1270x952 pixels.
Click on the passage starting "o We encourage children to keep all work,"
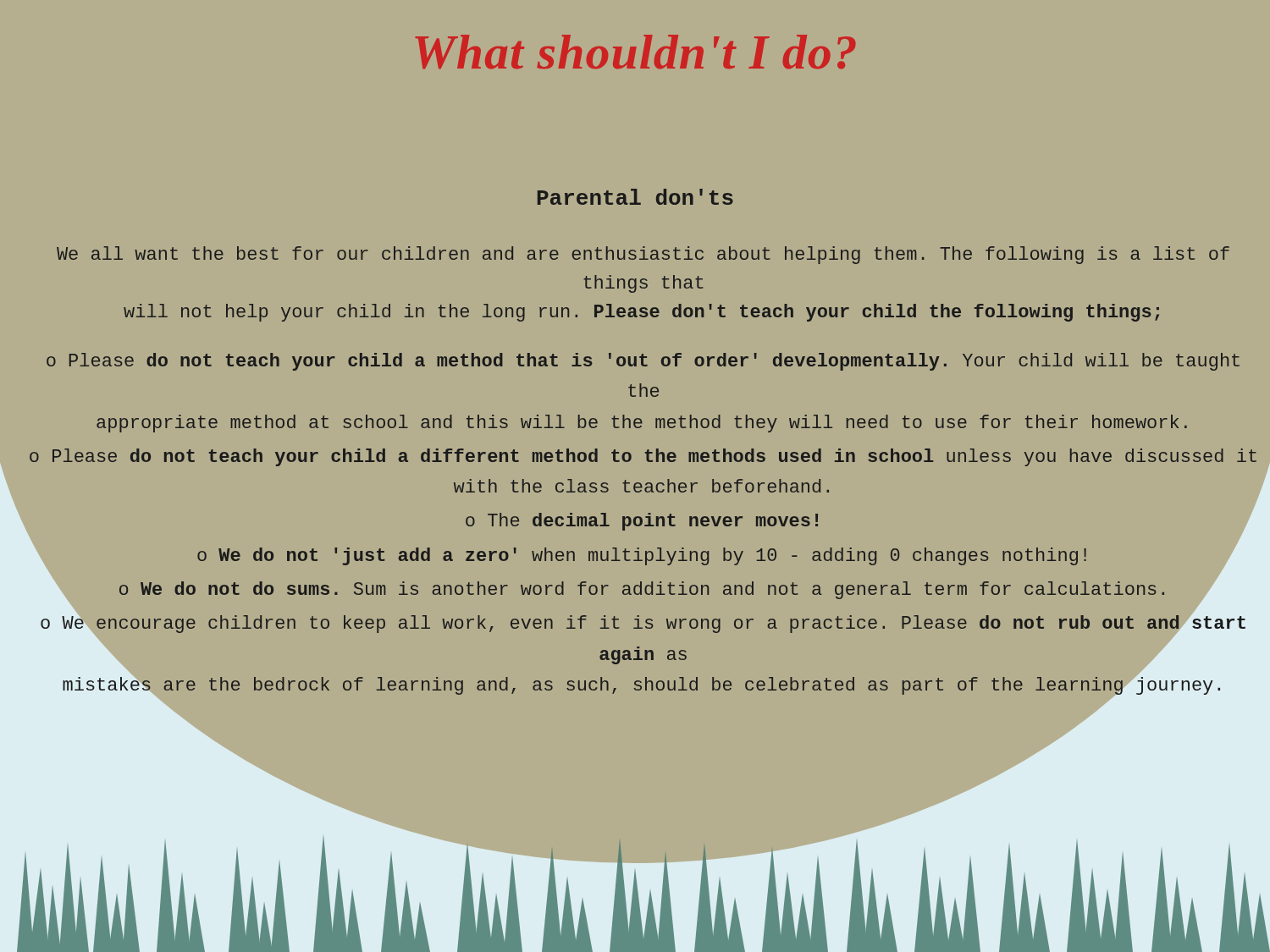coord(643,655)
